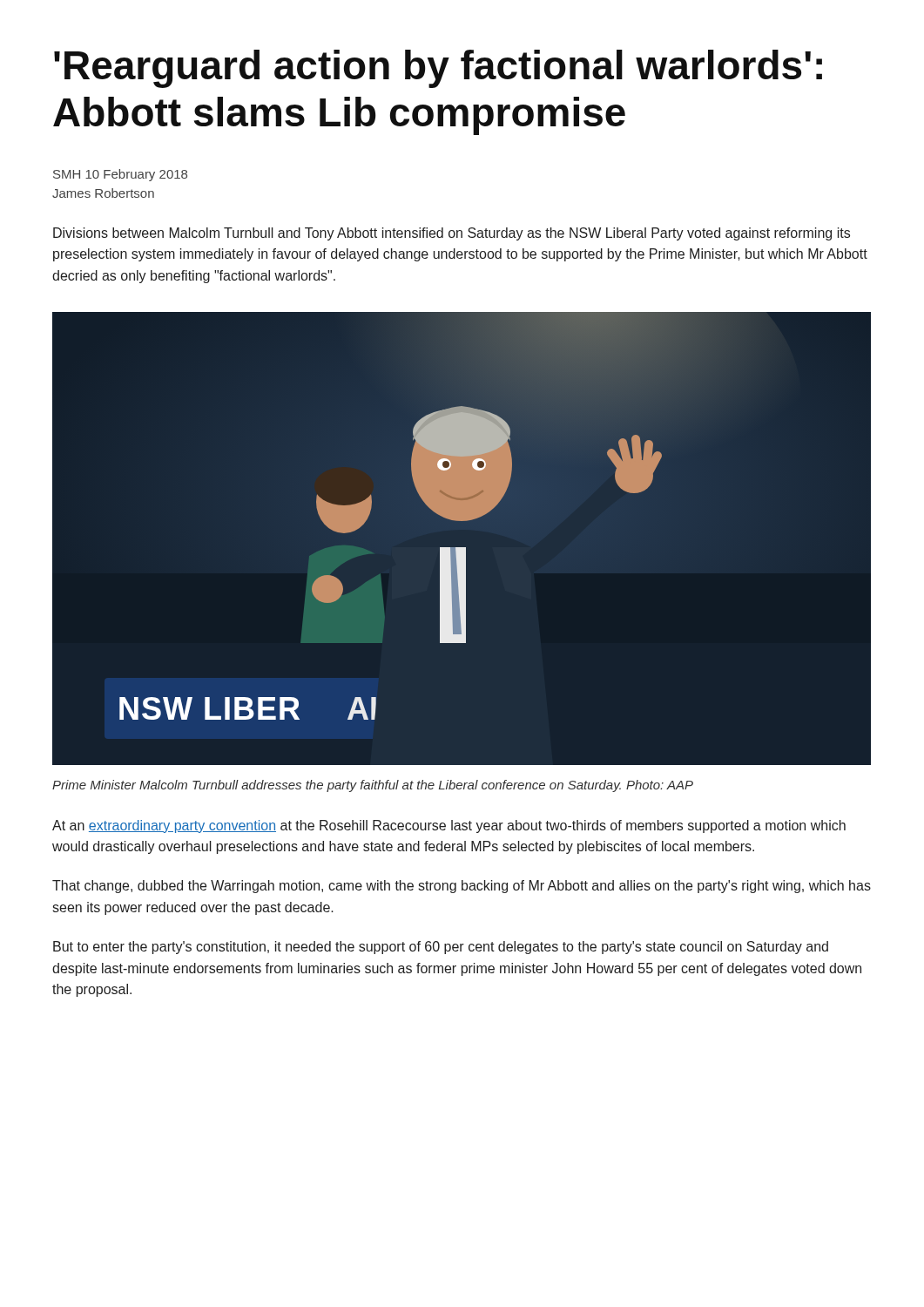924x1307 pixels.
Task: Where is the title that starts "'Rearguard action by factional"?
Action: [439, 89]
